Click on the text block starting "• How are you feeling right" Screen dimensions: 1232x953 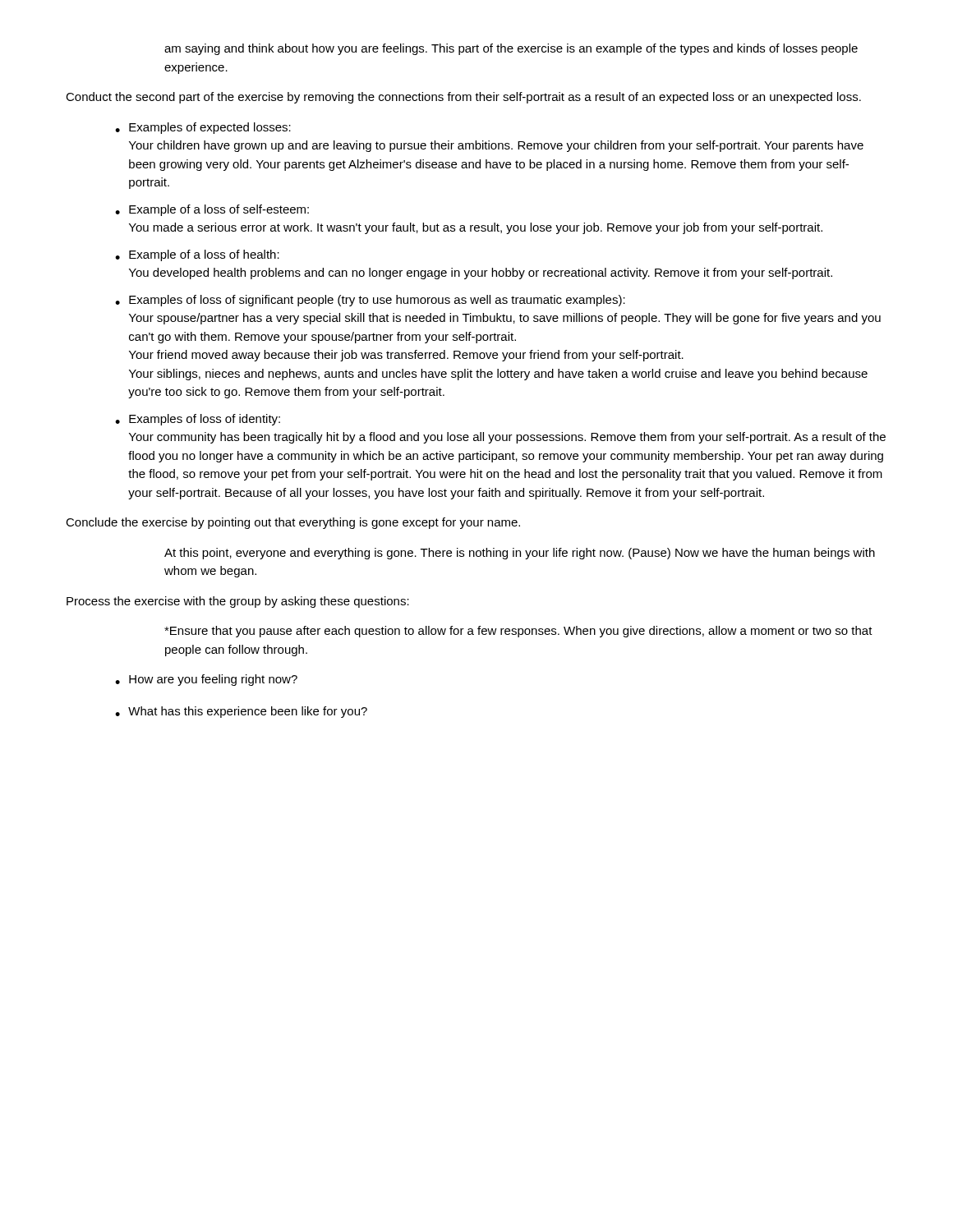(206, 680)
